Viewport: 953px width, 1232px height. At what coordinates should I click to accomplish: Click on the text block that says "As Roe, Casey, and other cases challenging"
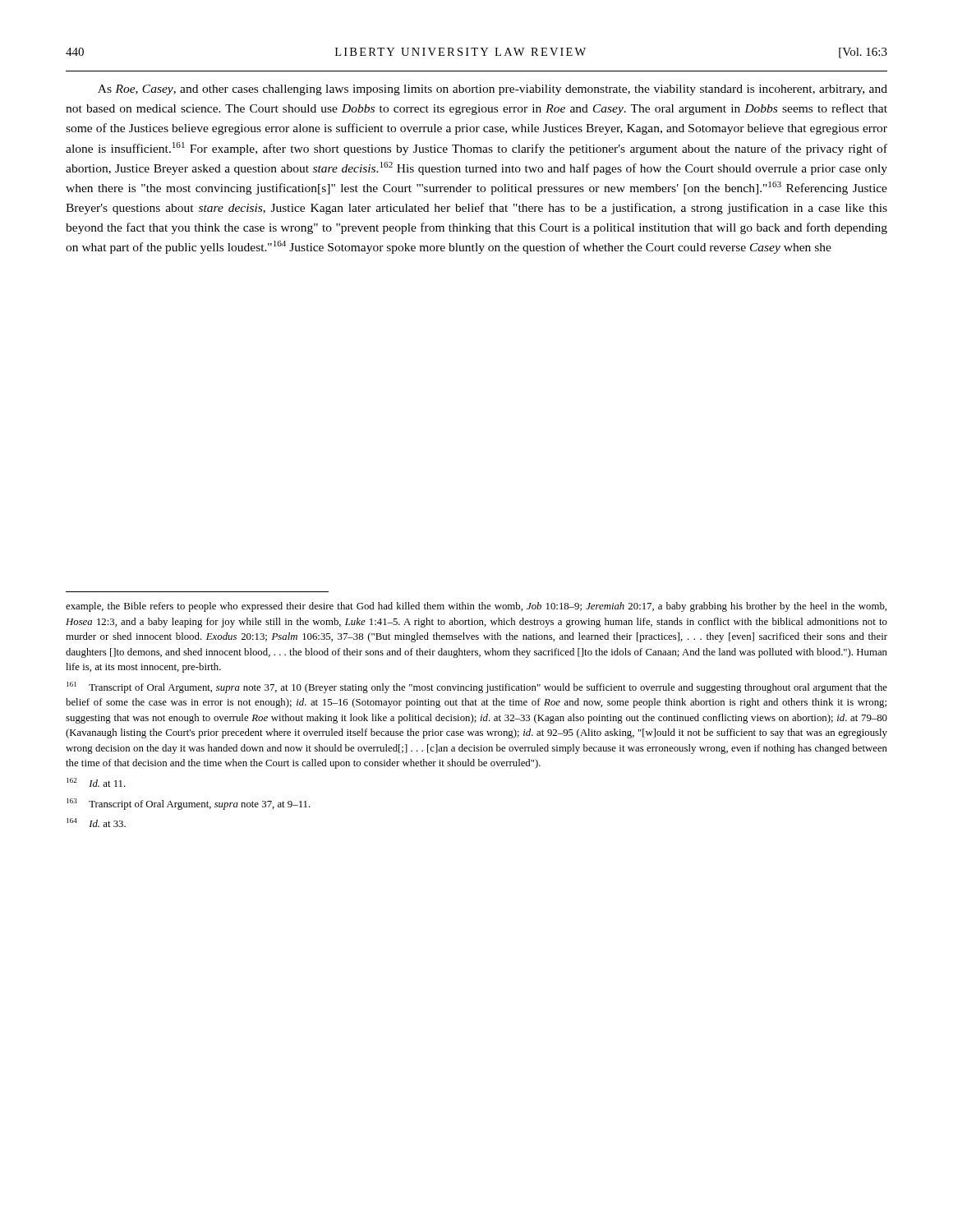click(x=476, y=168)
